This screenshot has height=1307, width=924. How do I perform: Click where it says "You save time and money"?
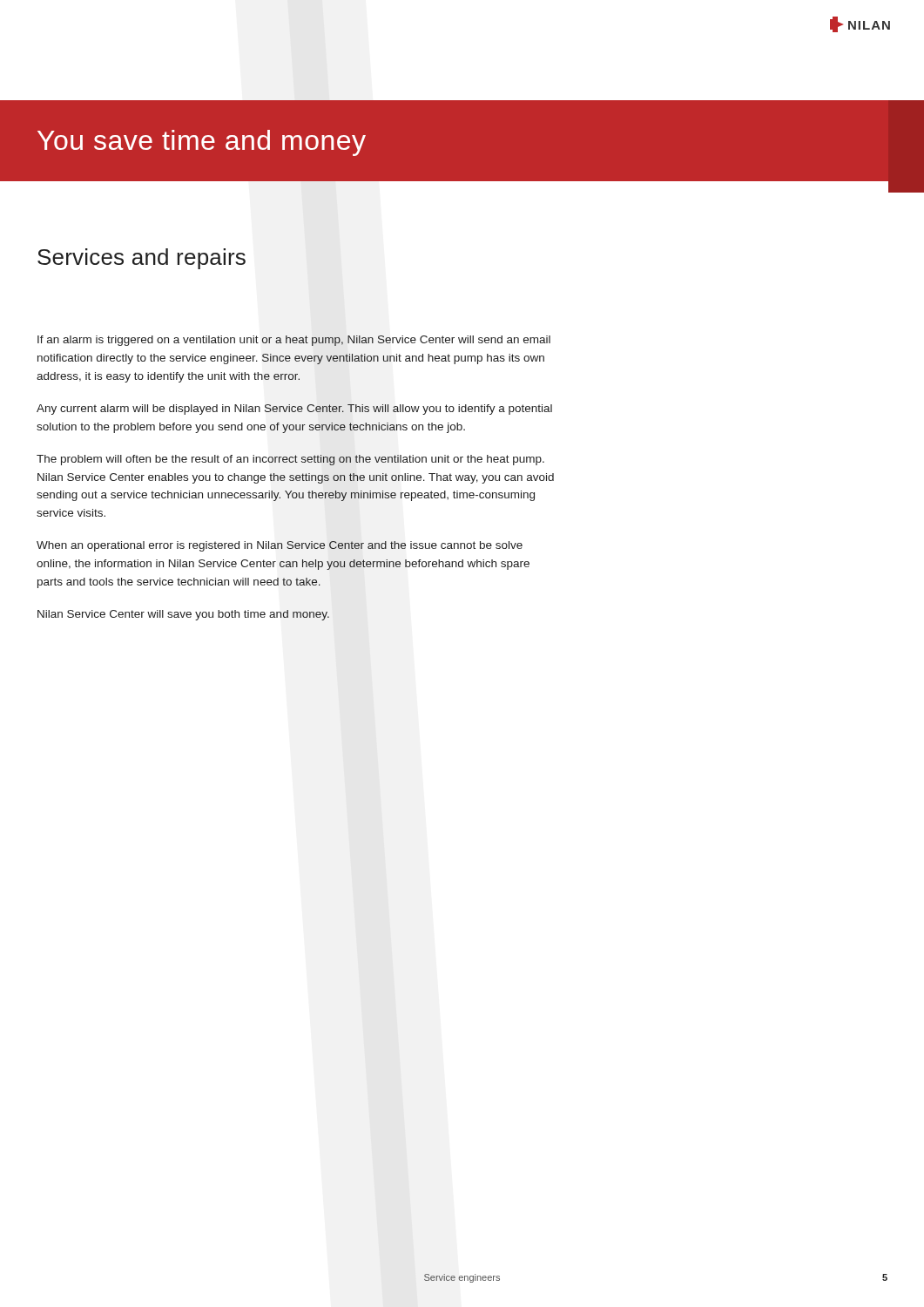click(202, 143)
